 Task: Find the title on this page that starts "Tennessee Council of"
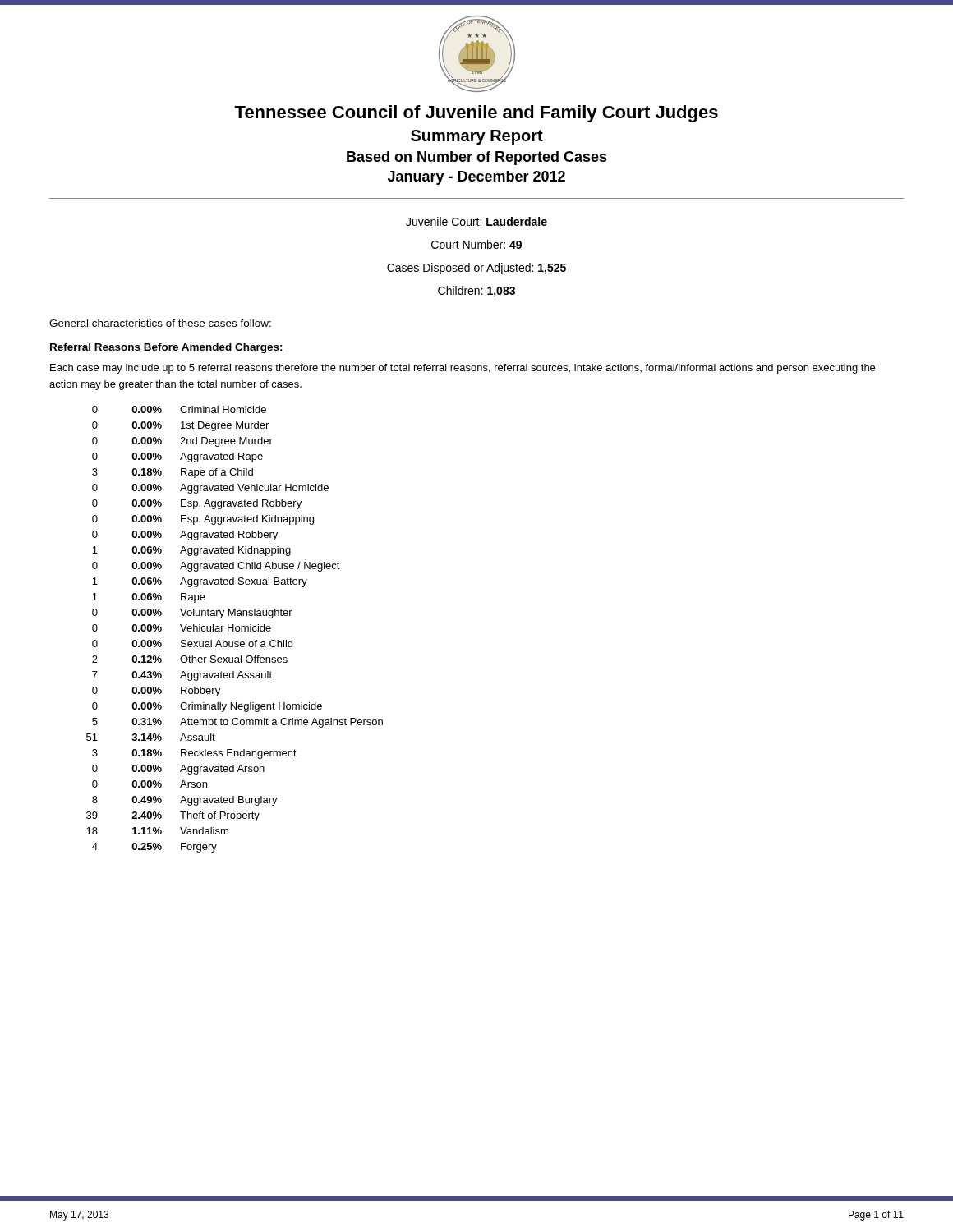pyautogui.click(x=476, y=143)
